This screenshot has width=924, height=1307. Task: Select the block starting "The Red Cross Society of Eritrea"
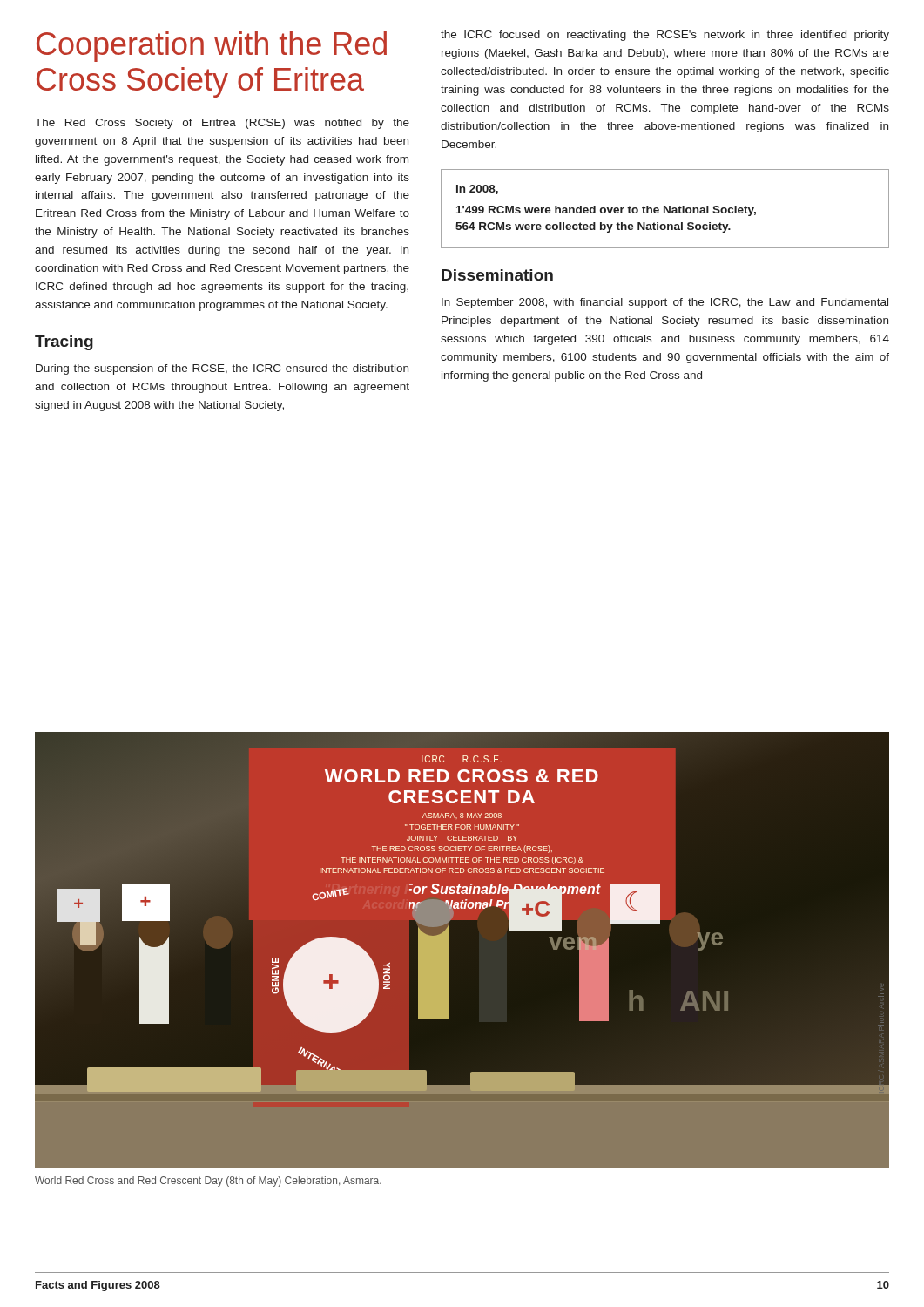click(222, 214)
